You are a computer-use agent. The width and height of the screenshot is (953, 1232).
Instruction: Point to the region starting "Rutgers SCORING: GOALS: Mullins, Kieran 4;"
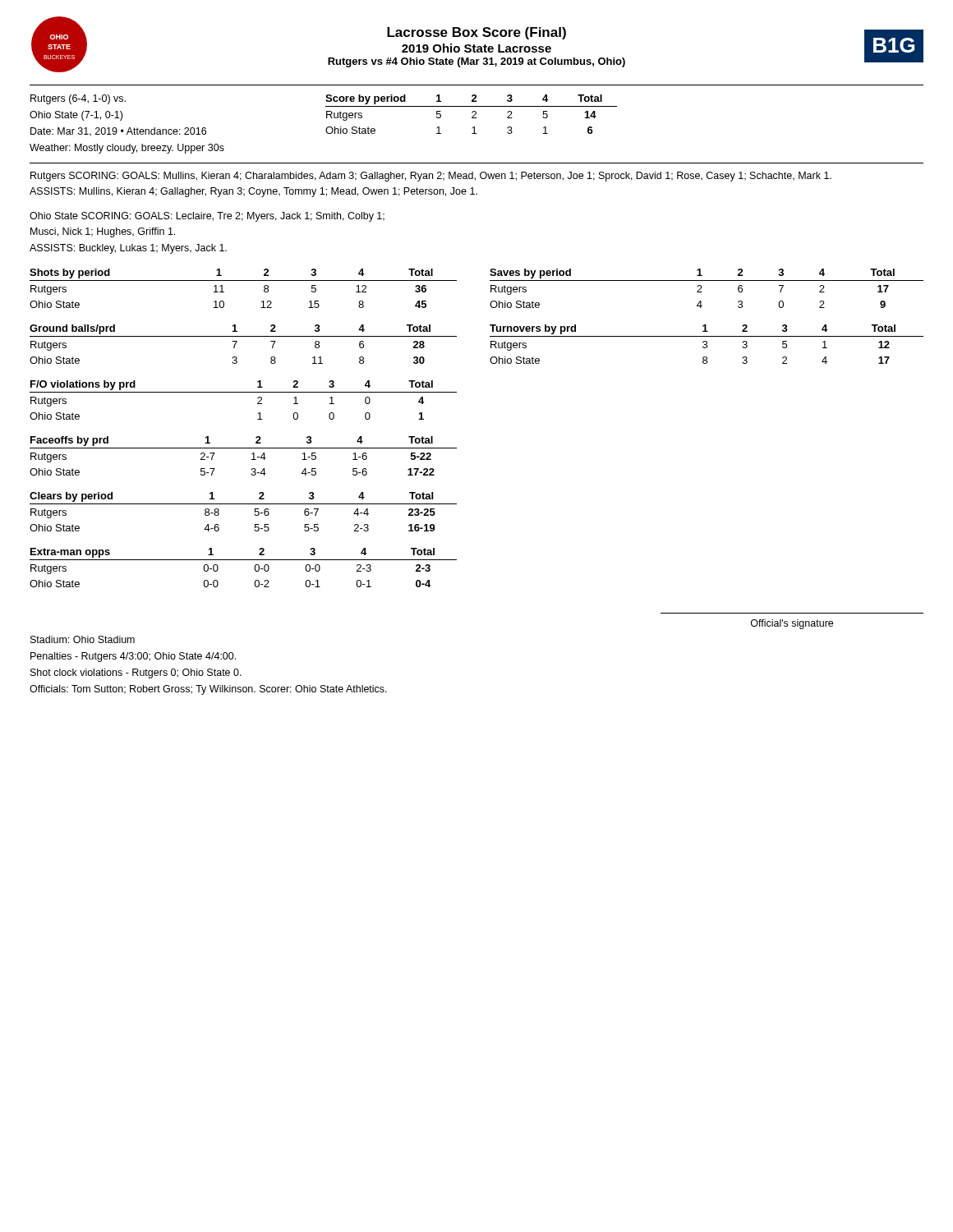[x=431, y=184]
